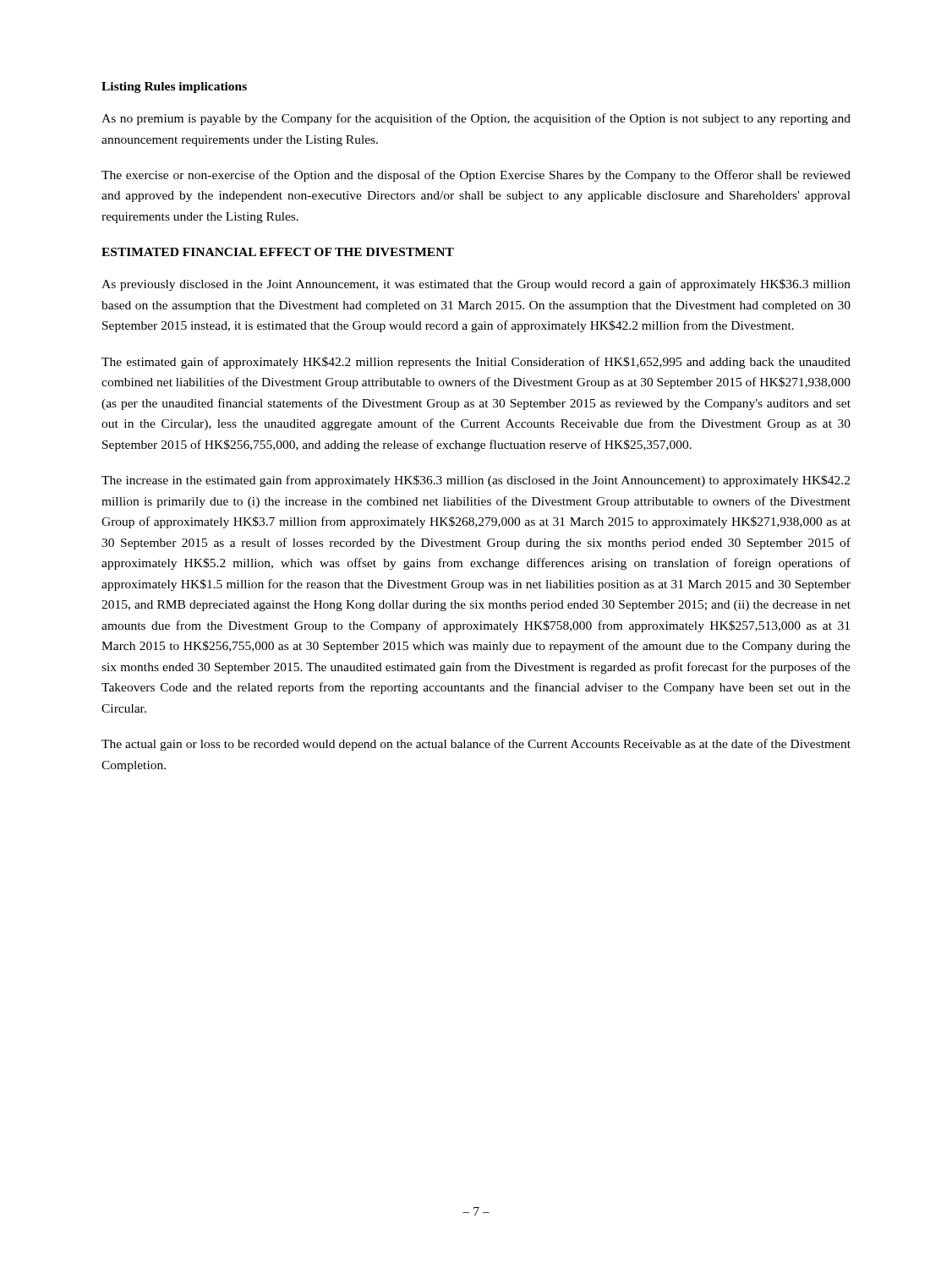The width and height of the screenshot is (952, 1268).
Task: Locate the text block containing "The increase in the estimated gain from"
Action: coord(476,594)
